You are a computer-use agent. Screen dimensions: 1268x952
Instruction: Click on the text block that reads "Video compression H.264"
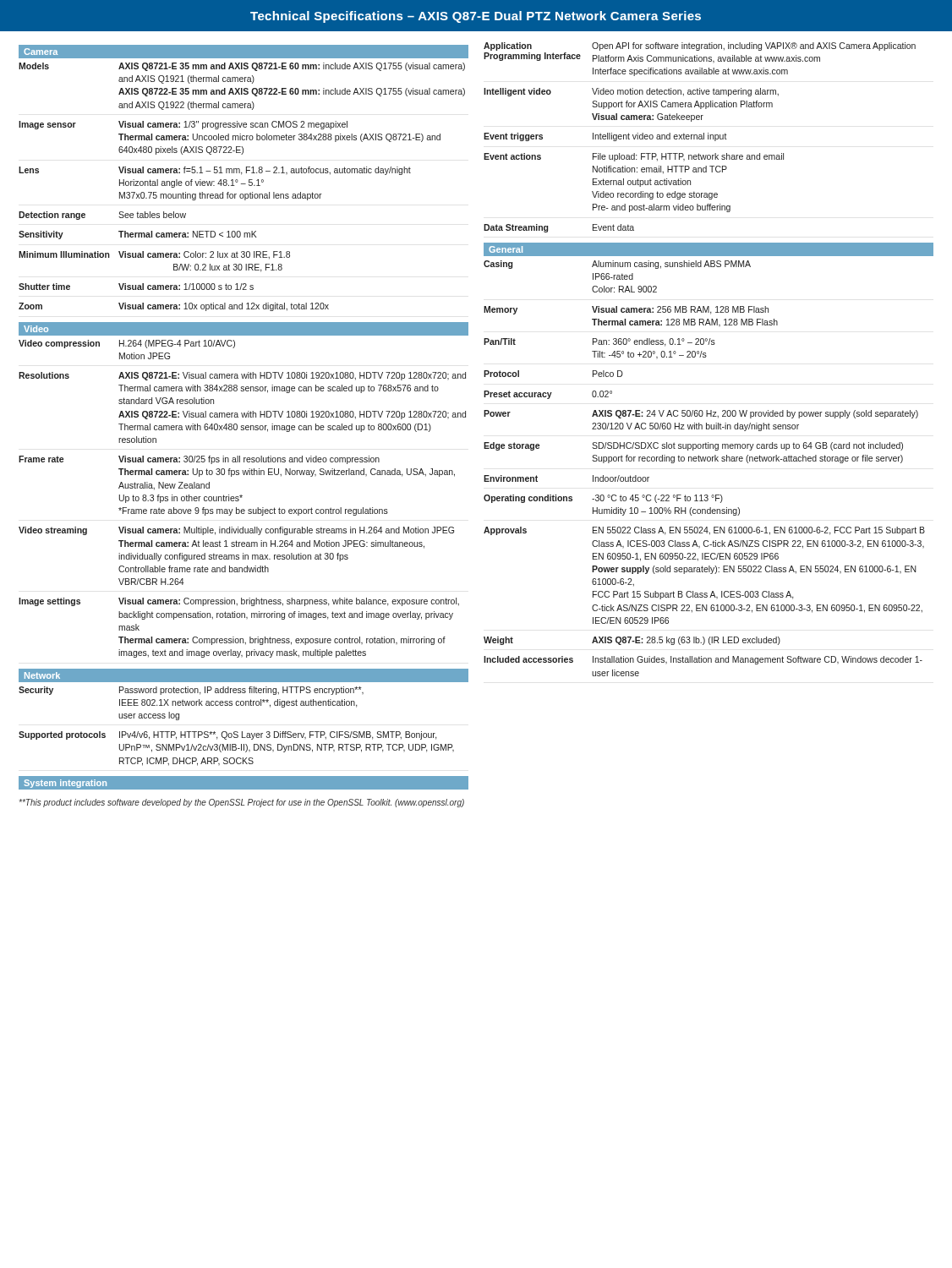[x=243, y=350]
